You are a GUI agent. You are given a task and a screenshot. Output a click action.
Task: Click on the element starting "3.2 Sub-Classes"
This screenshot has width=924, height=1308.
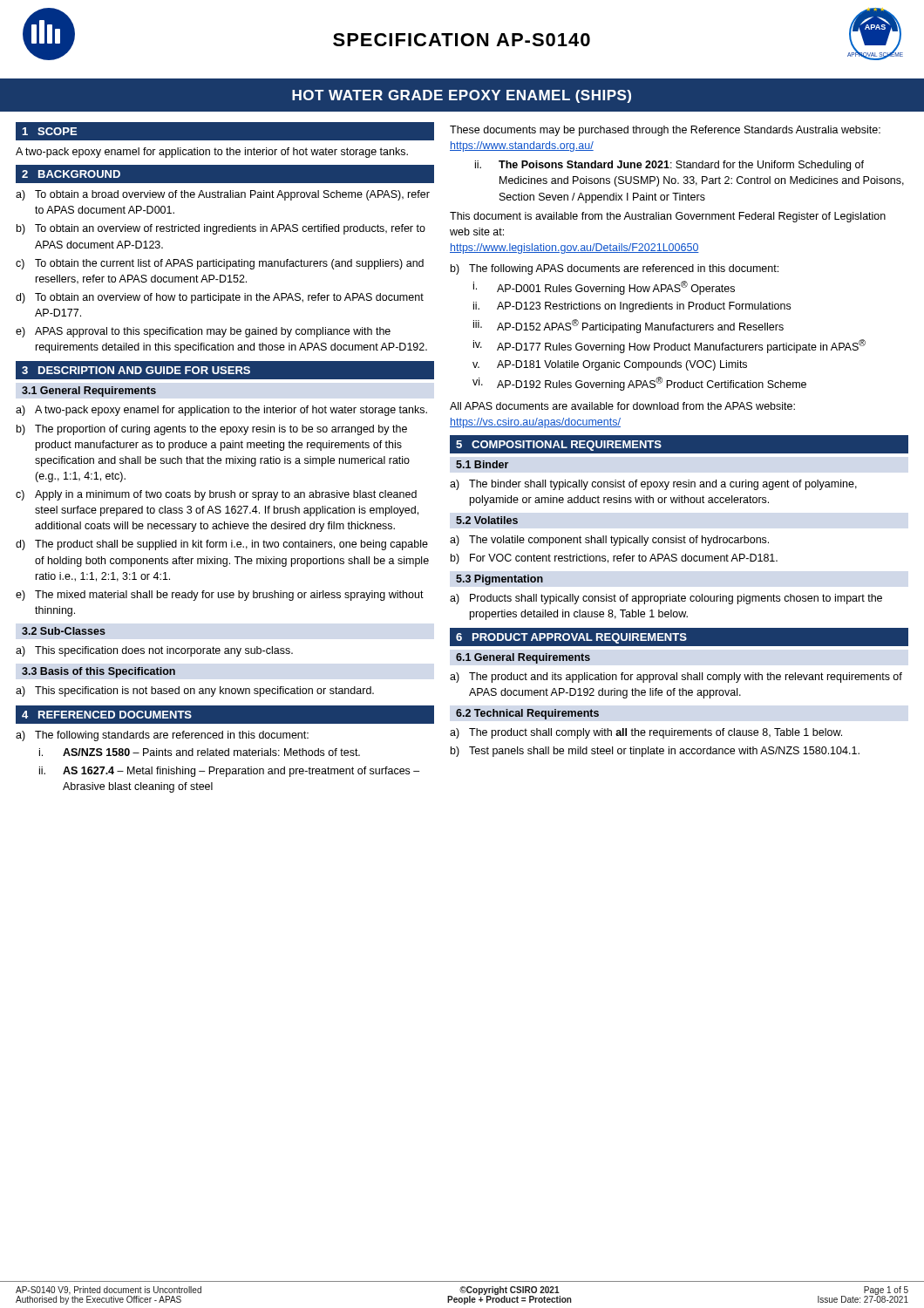64,631
